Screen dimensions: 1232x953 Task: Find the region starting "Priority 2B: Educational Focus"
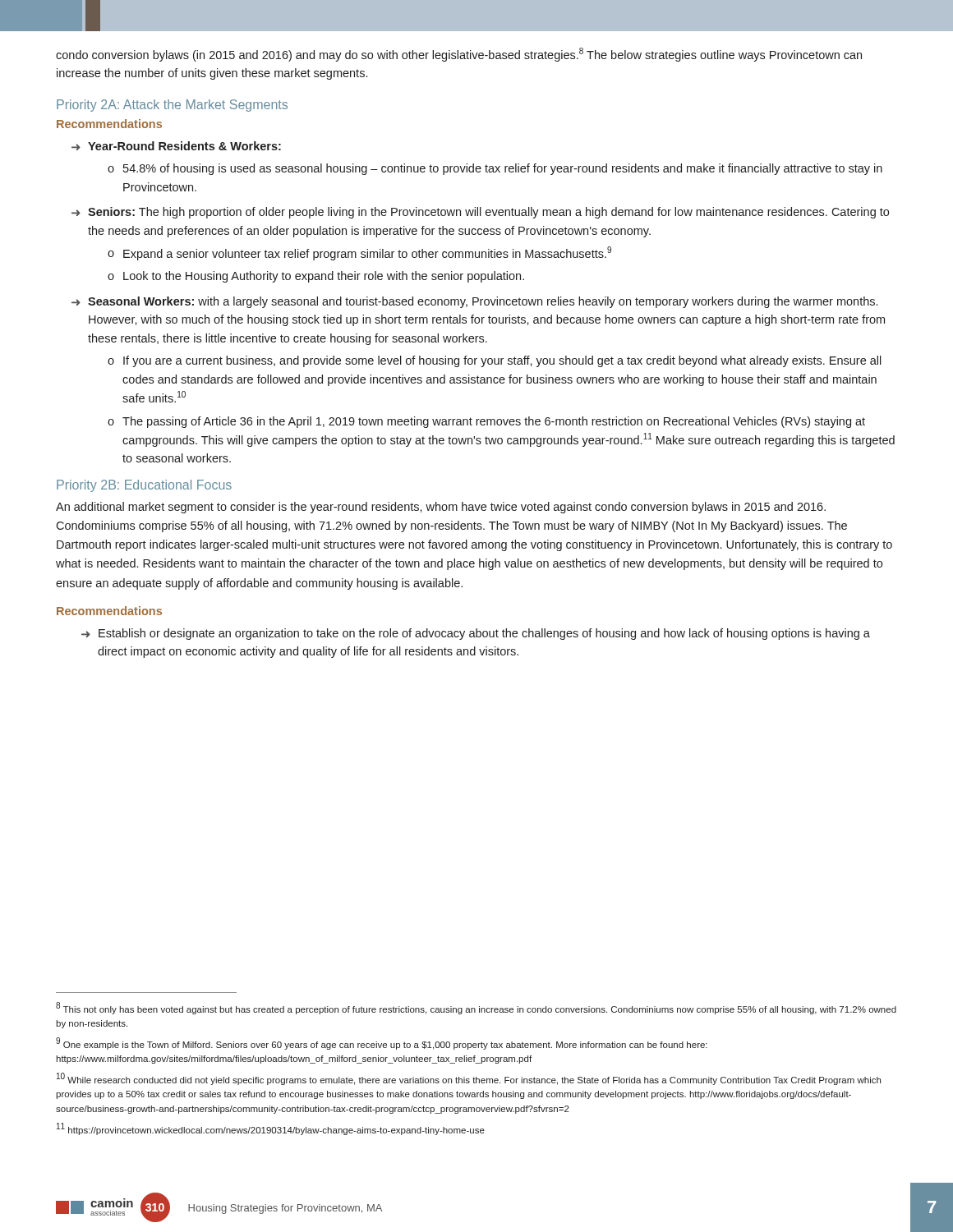click(144, 486)
